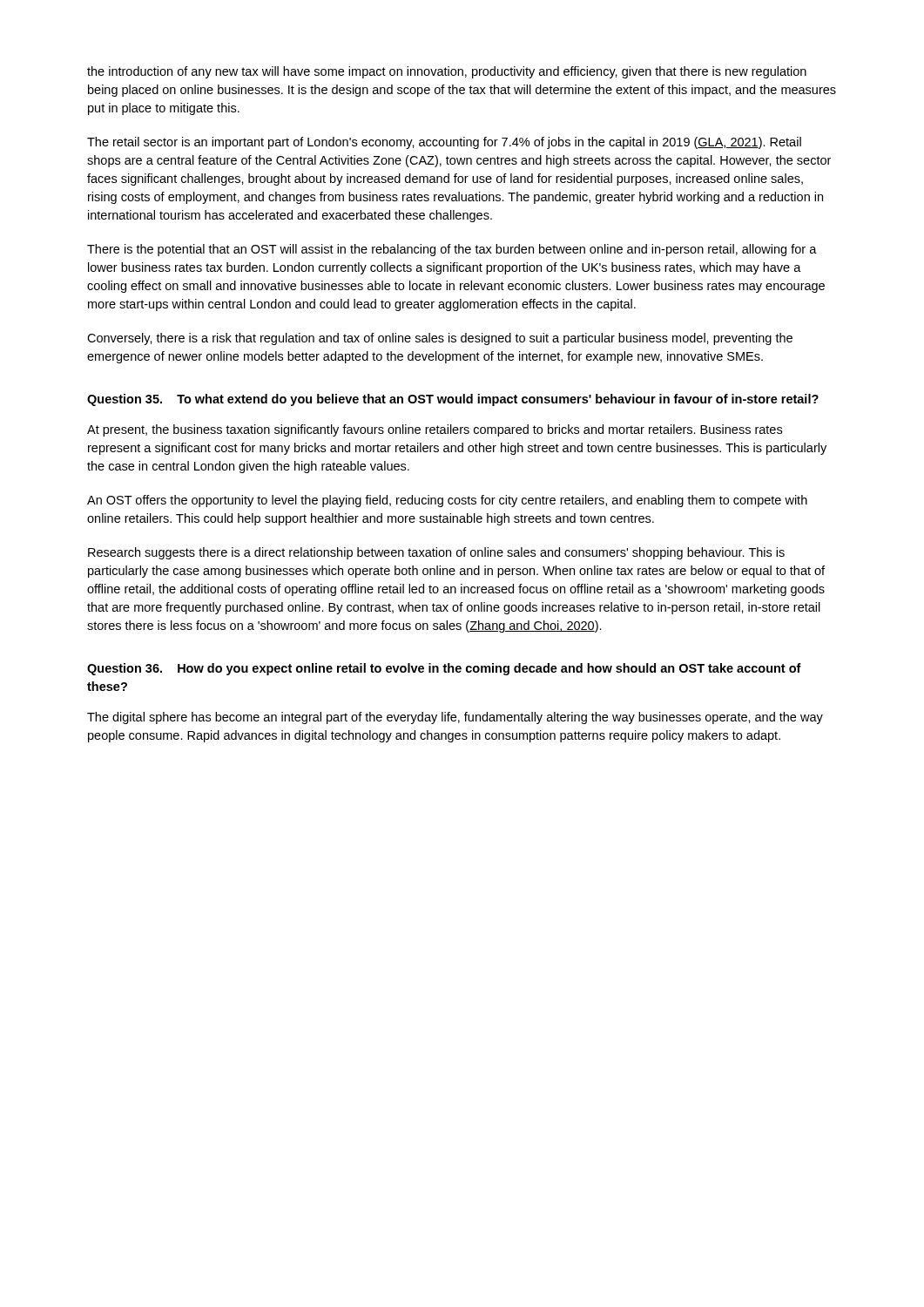
Task: Find the region starting "The digital sphere has become an integral"
Action: click(x=455, y=727)
